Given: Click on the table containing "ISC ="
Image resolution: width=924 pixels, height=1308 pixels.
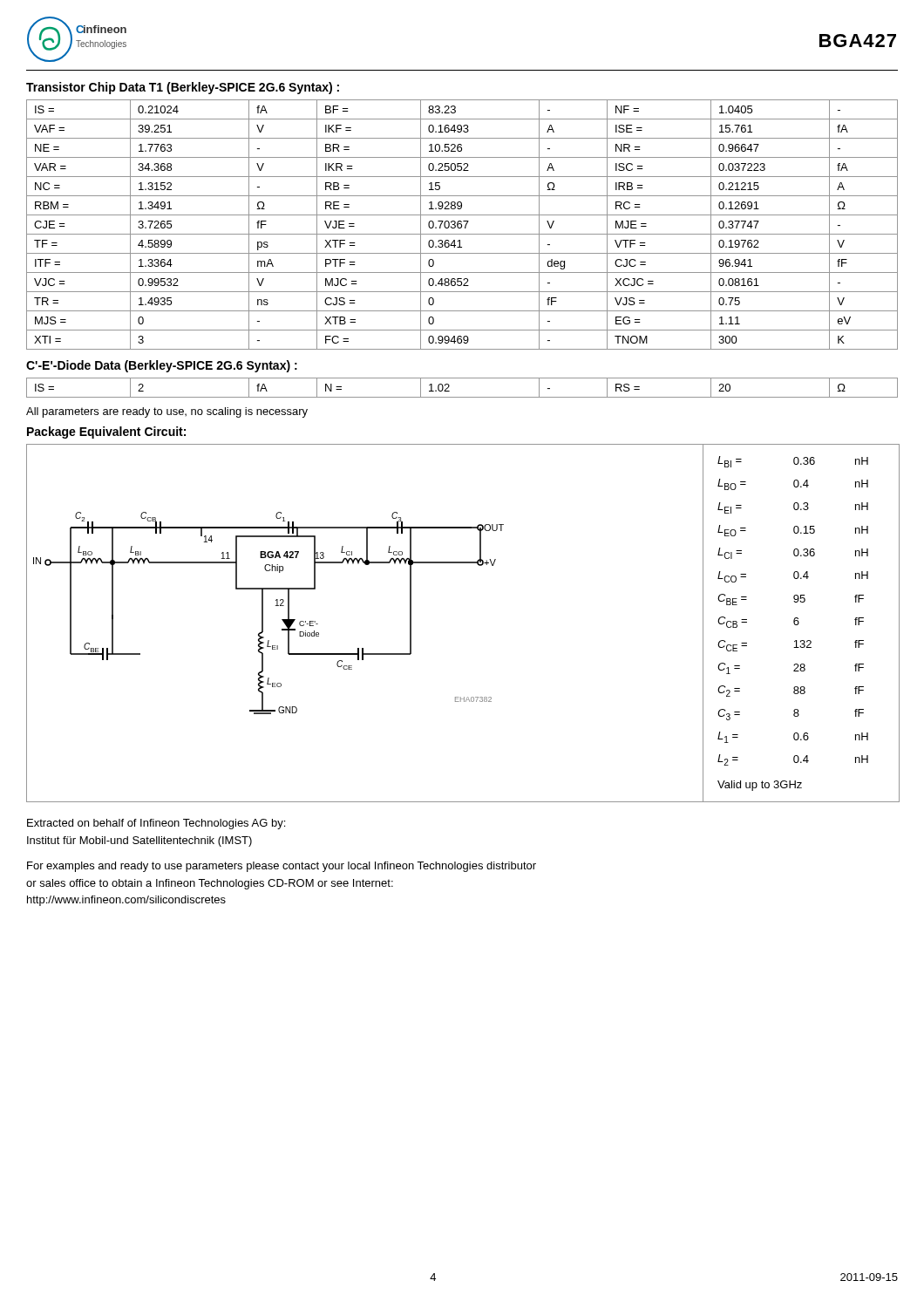Looking at the screenshot, I should (462, 225).
